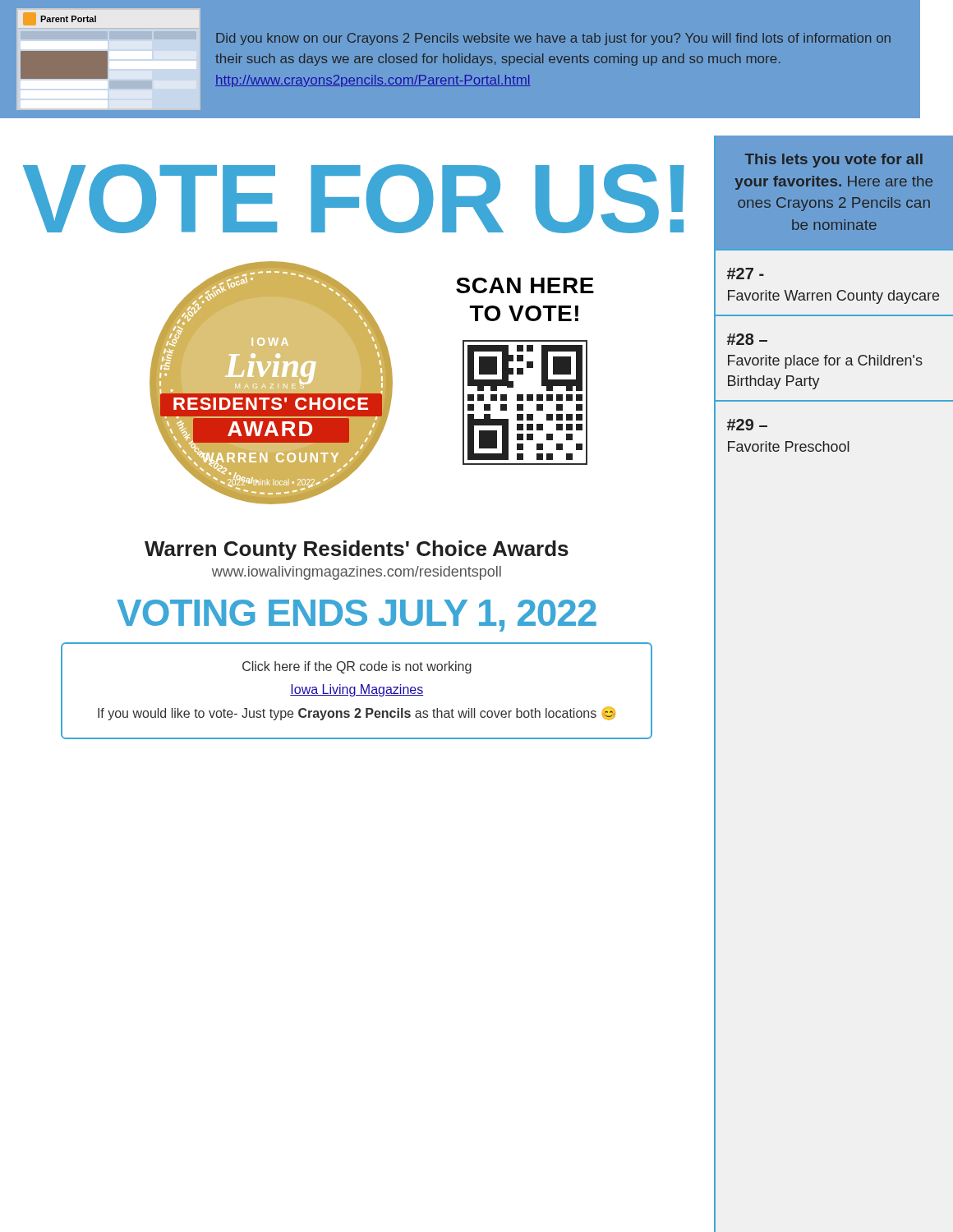Find the list item that says "#27 - Favorite Warren County daycare"

(x=833, y=284)
